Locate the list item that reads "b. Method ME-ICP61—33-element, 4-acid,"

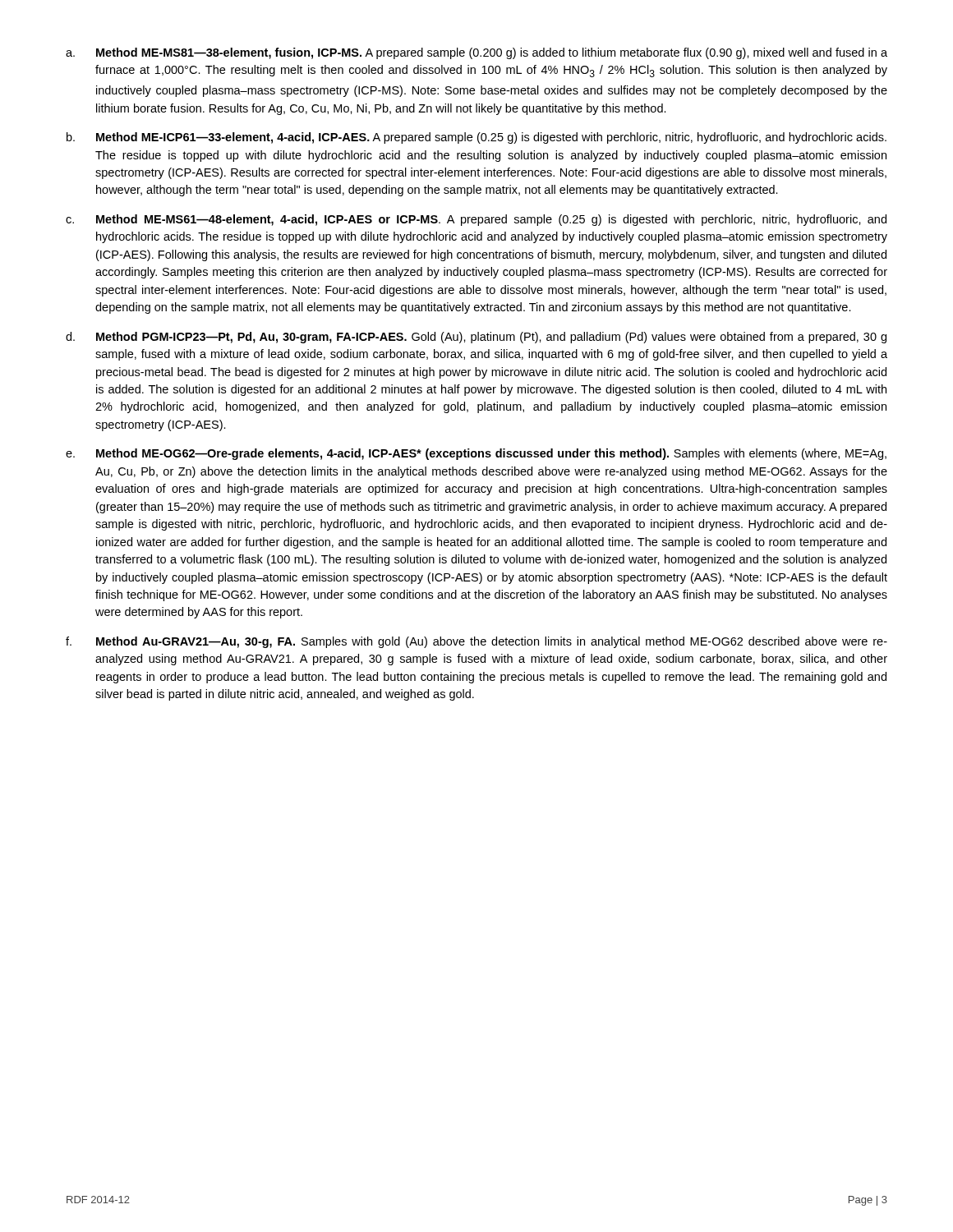pos(476,164)
